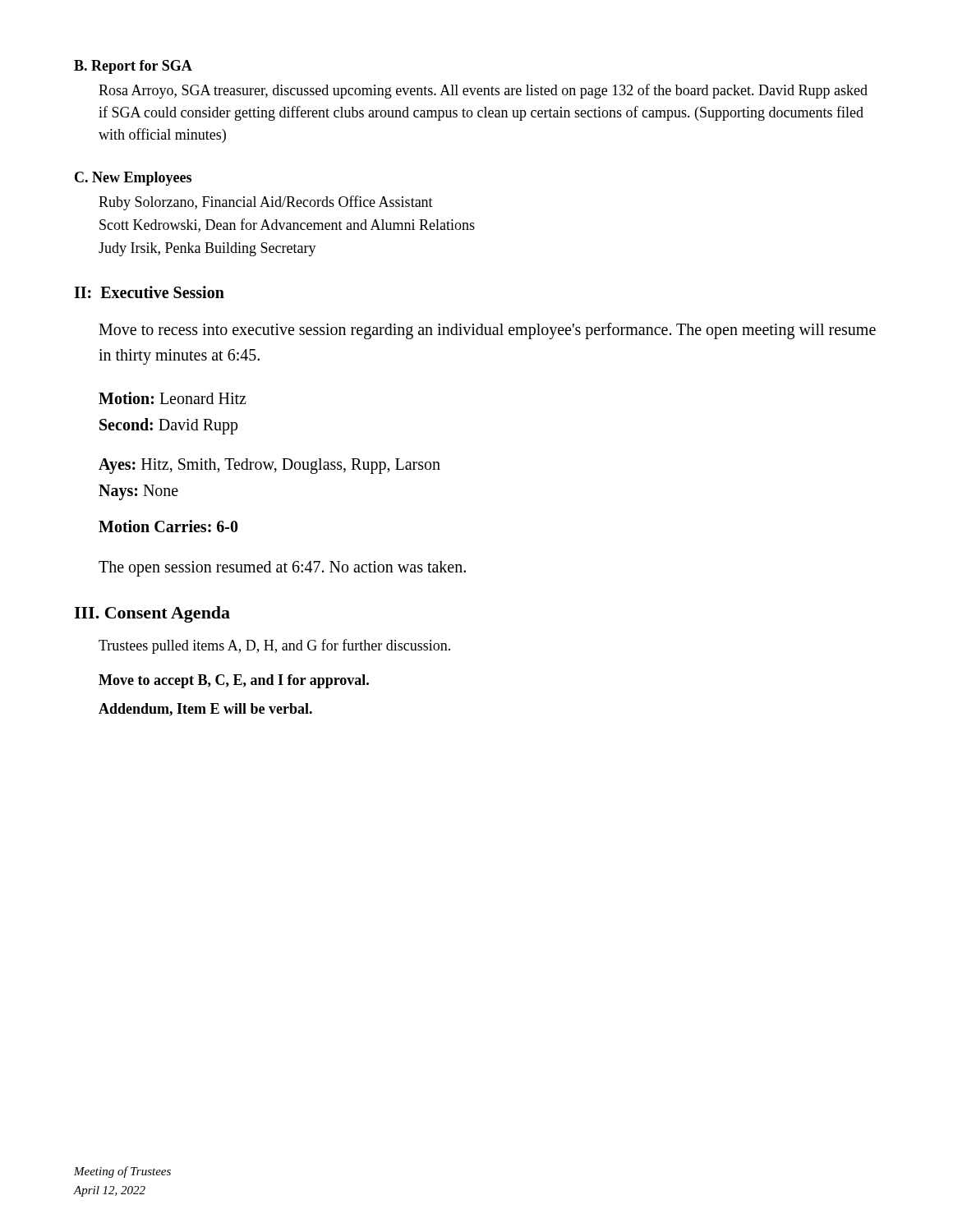
Task: Find the text with the text "Motion: Leonard Hitz Second: David Rupp"
Action: click(x=173, y=398)
